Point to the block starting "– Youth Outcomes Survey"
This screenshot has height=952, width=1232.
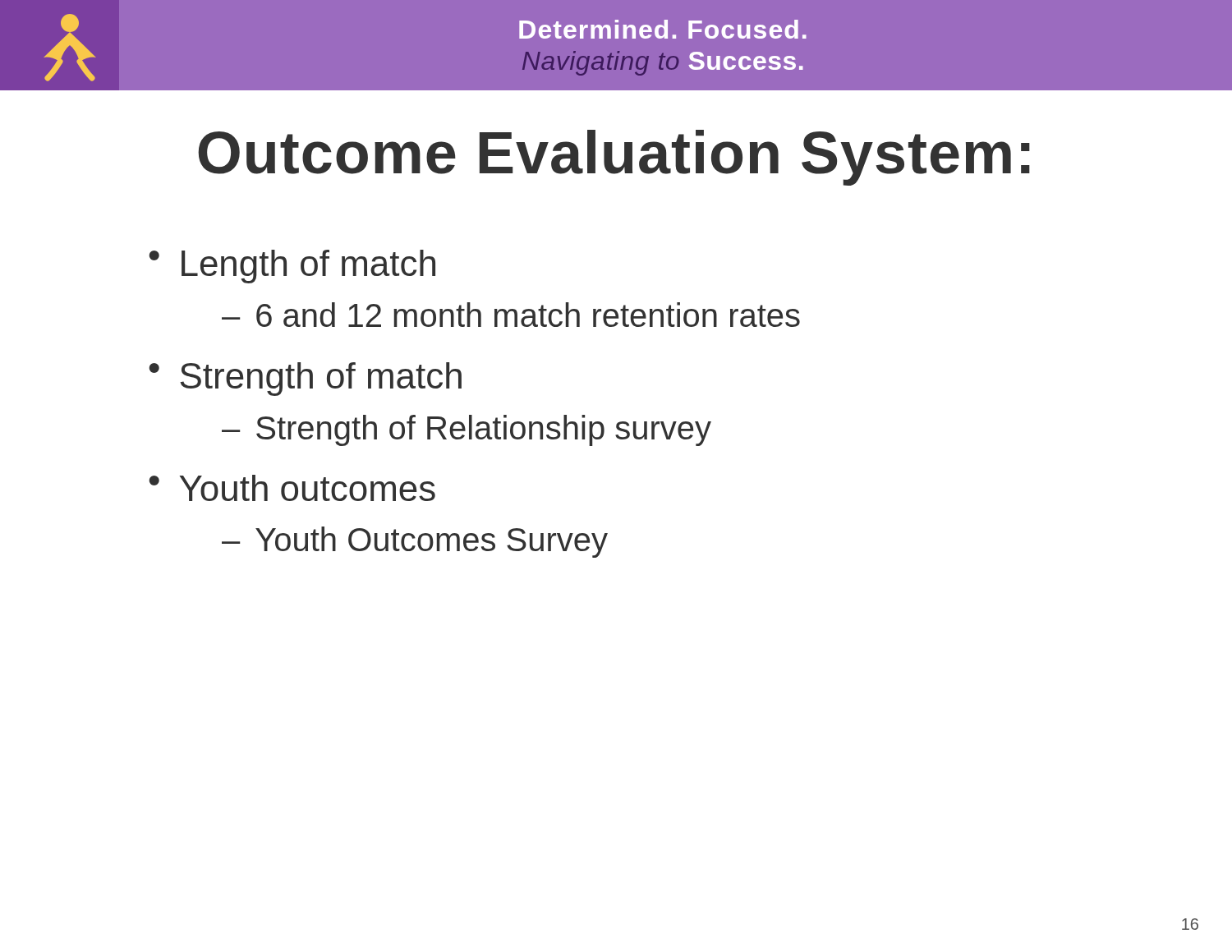[415, 540]
